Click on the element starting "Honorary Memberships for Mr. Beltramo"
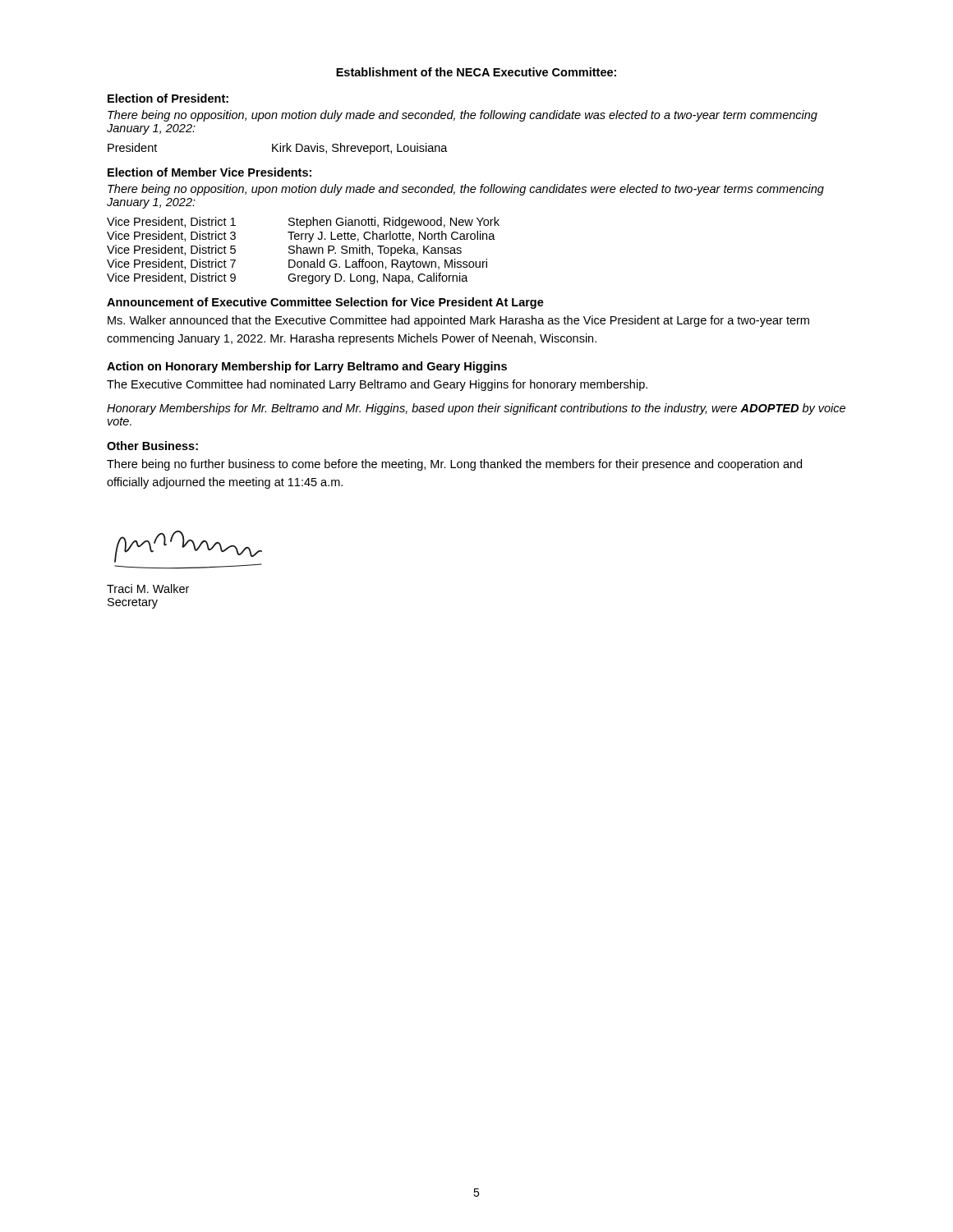This screenshot has width=953, height=1232. (x=476, y=415)
